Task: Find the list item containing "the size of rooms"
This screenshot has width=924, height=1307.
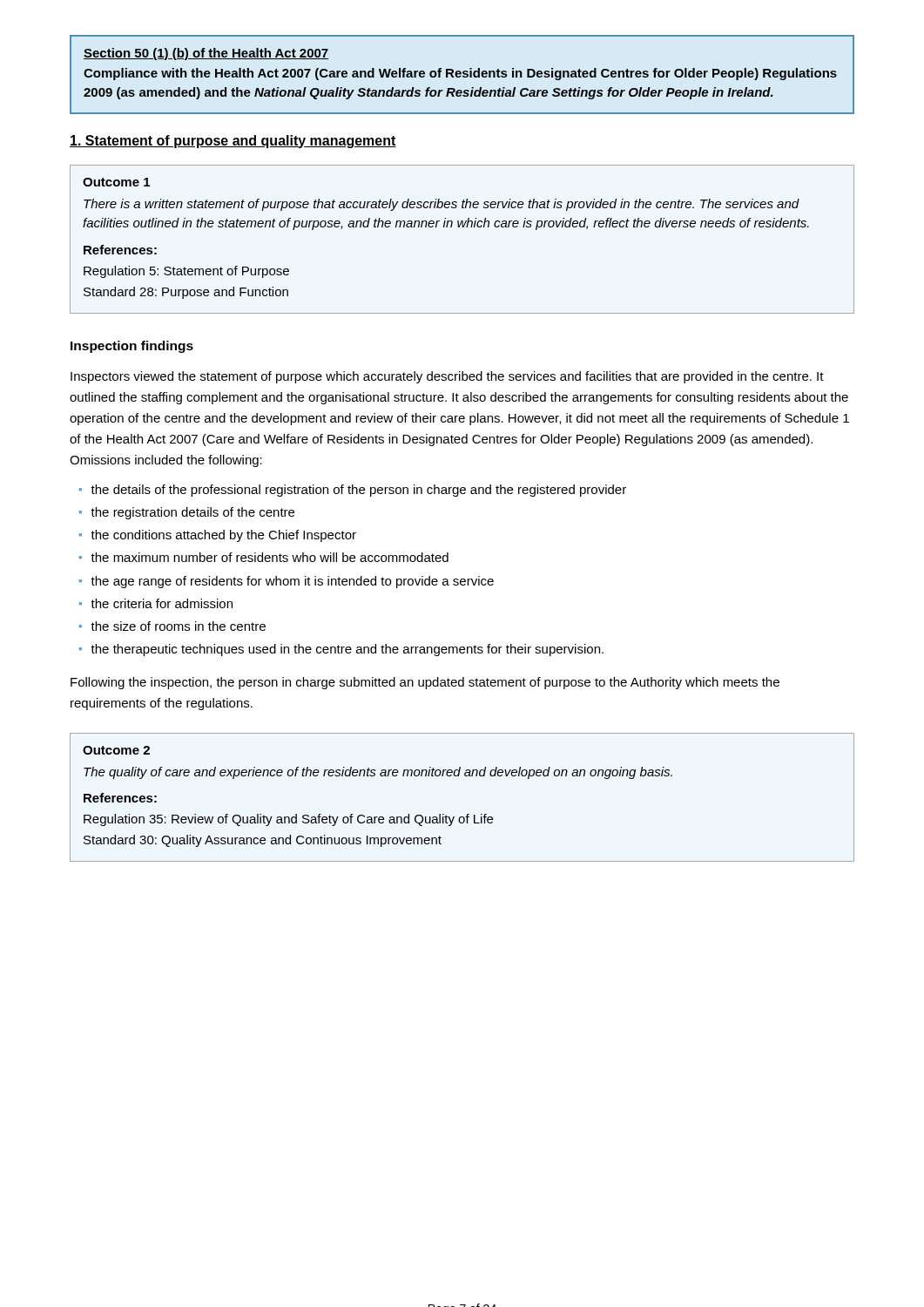Action: coord(179,626)
